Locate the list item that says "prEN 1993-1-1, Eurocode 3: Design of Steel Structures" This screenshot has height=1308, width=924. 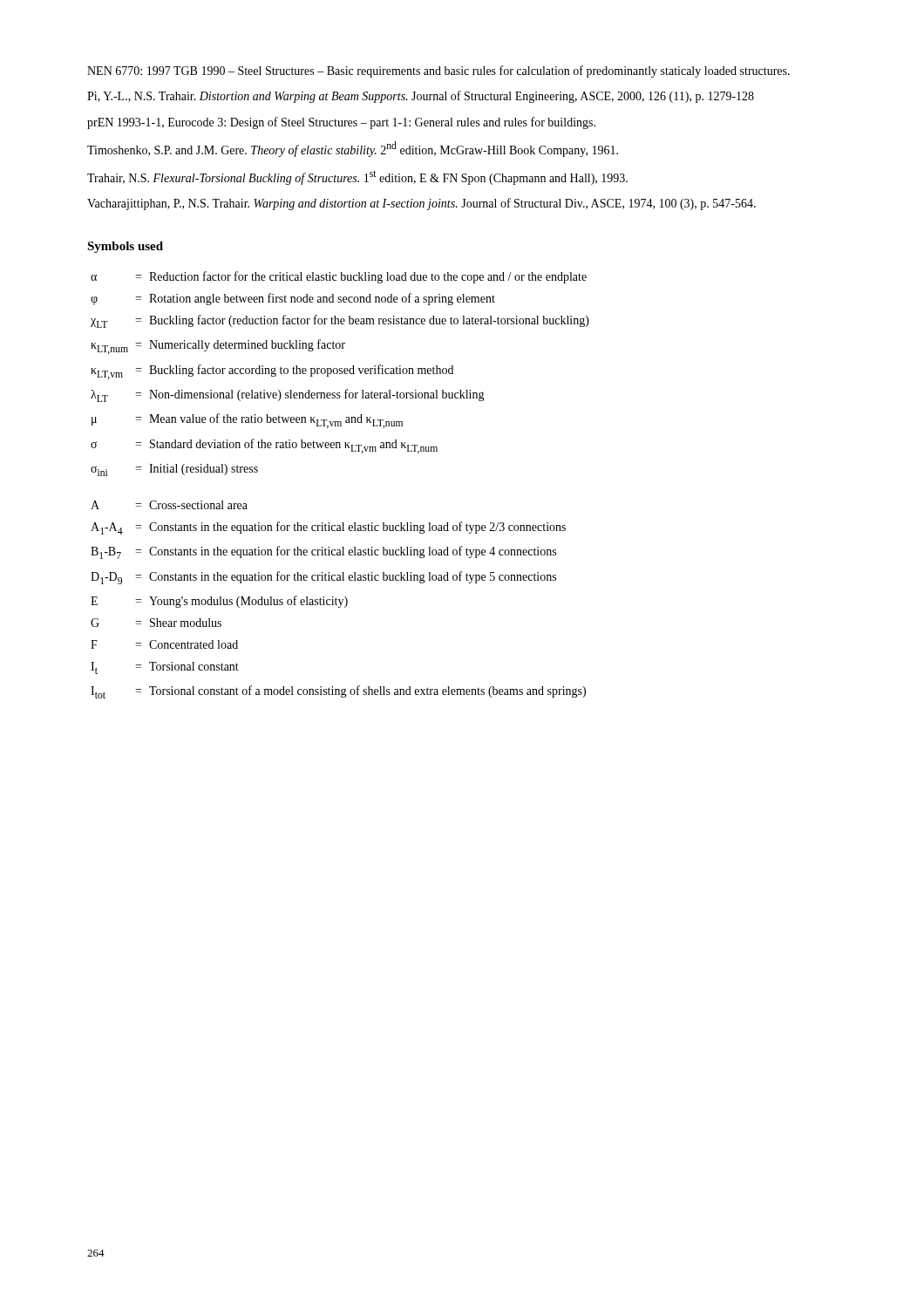pos(342,122)
